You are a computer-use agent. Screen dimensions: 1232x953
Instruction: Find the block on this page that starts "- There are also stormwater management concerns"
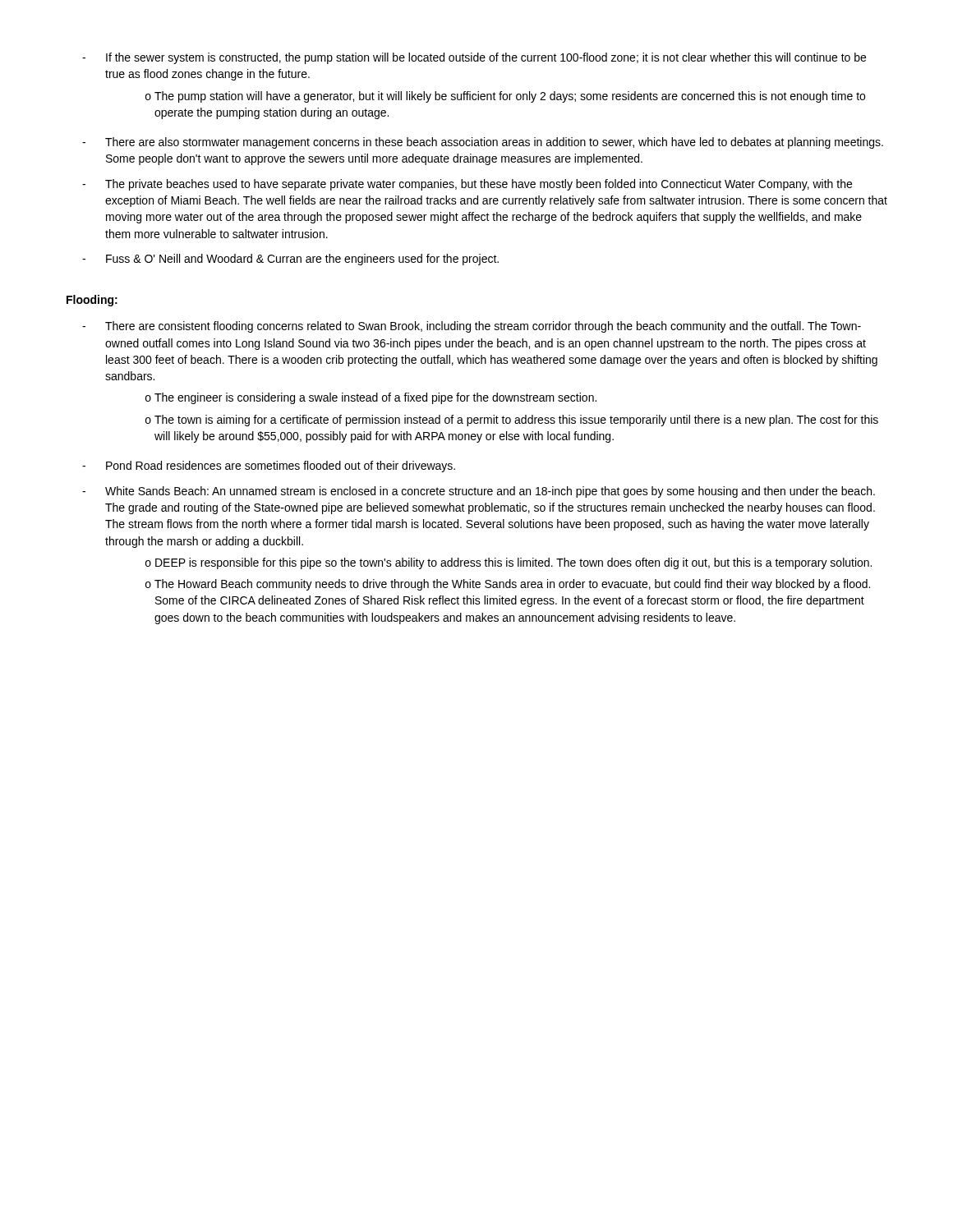[x=485, y=151]
